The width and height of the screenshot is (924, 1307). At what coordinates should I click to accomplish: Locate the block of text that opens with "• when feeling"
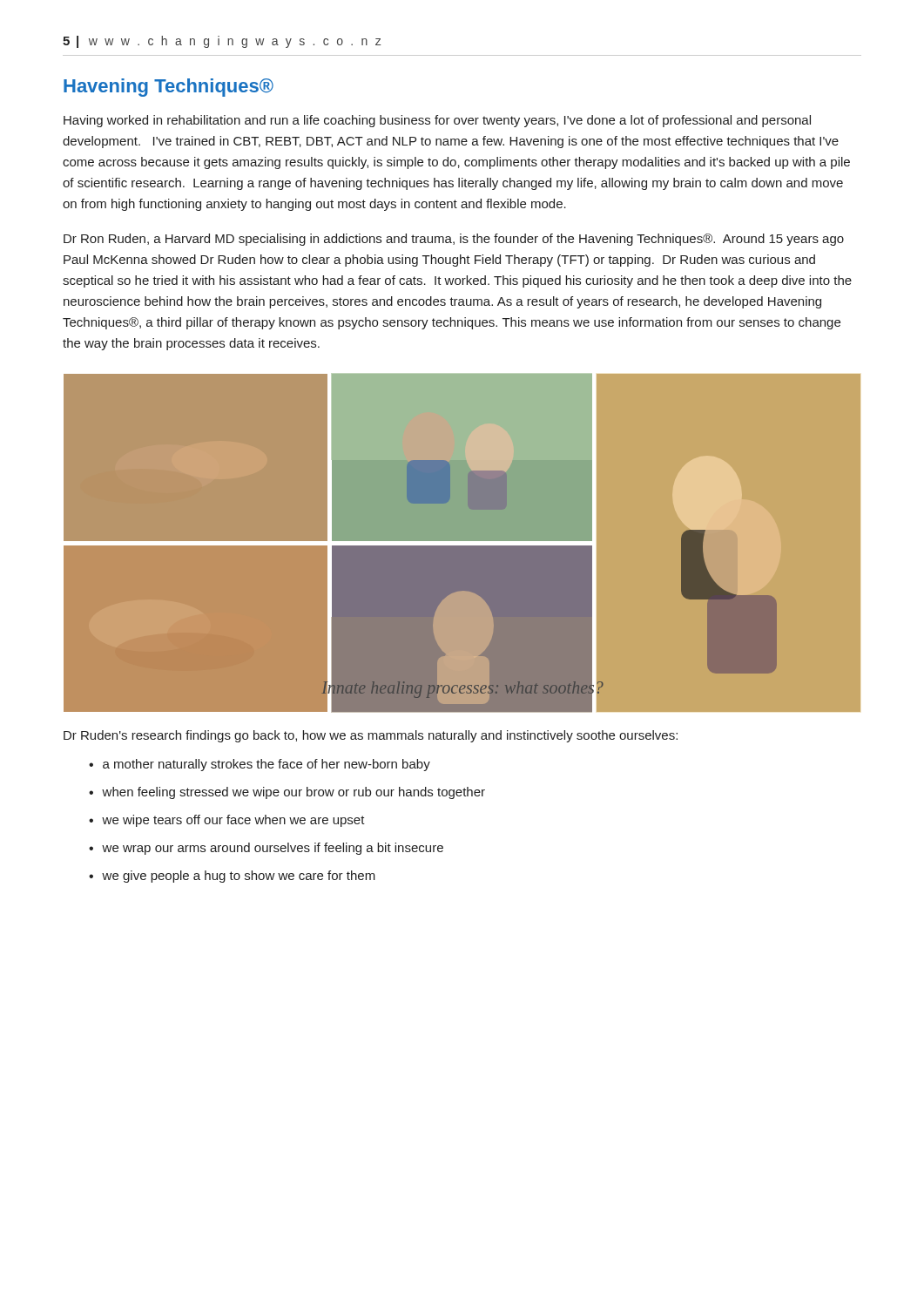tap(287, 793)
